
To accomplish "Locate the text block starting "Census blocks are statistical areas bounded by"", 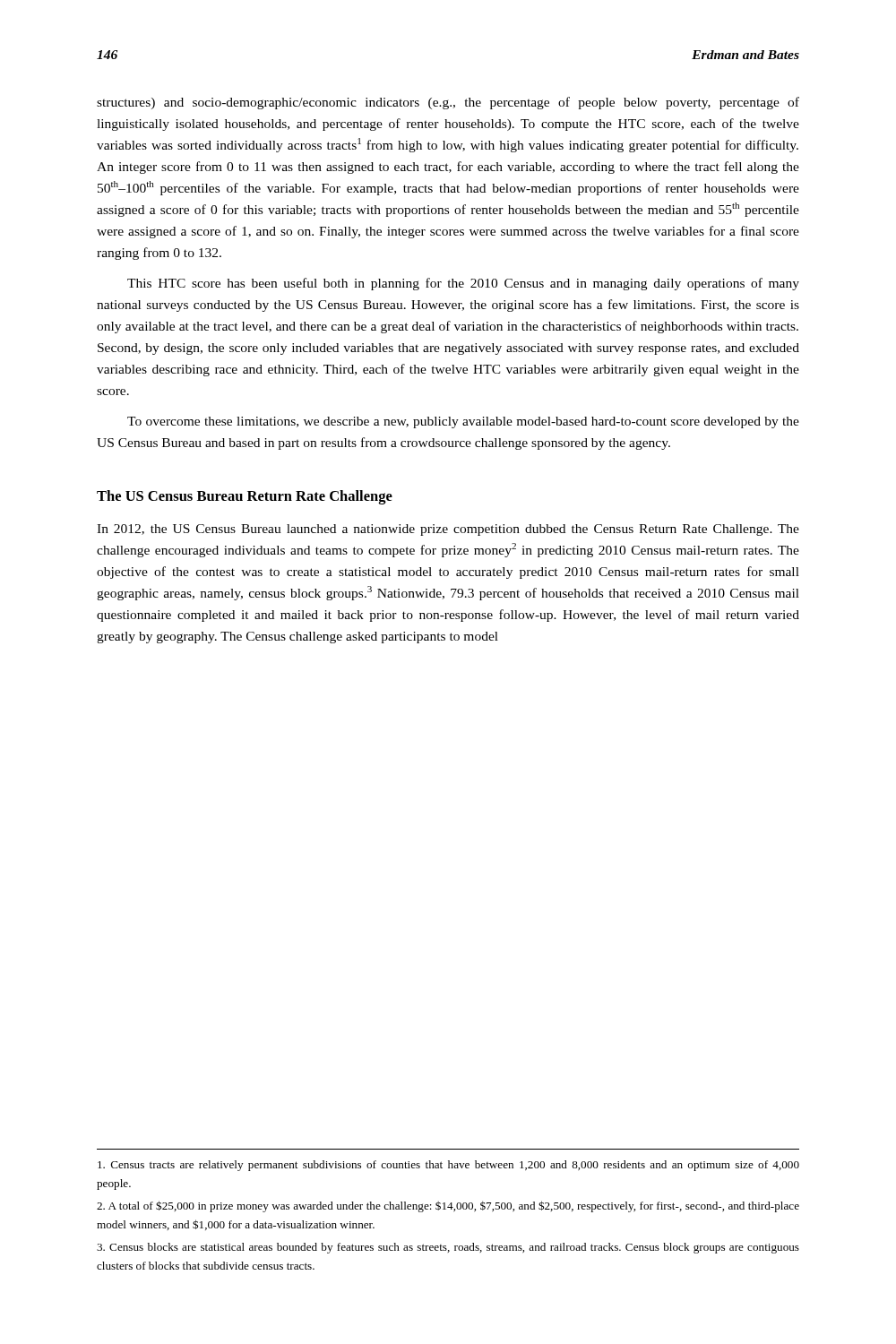I will tap(448, 1257).
